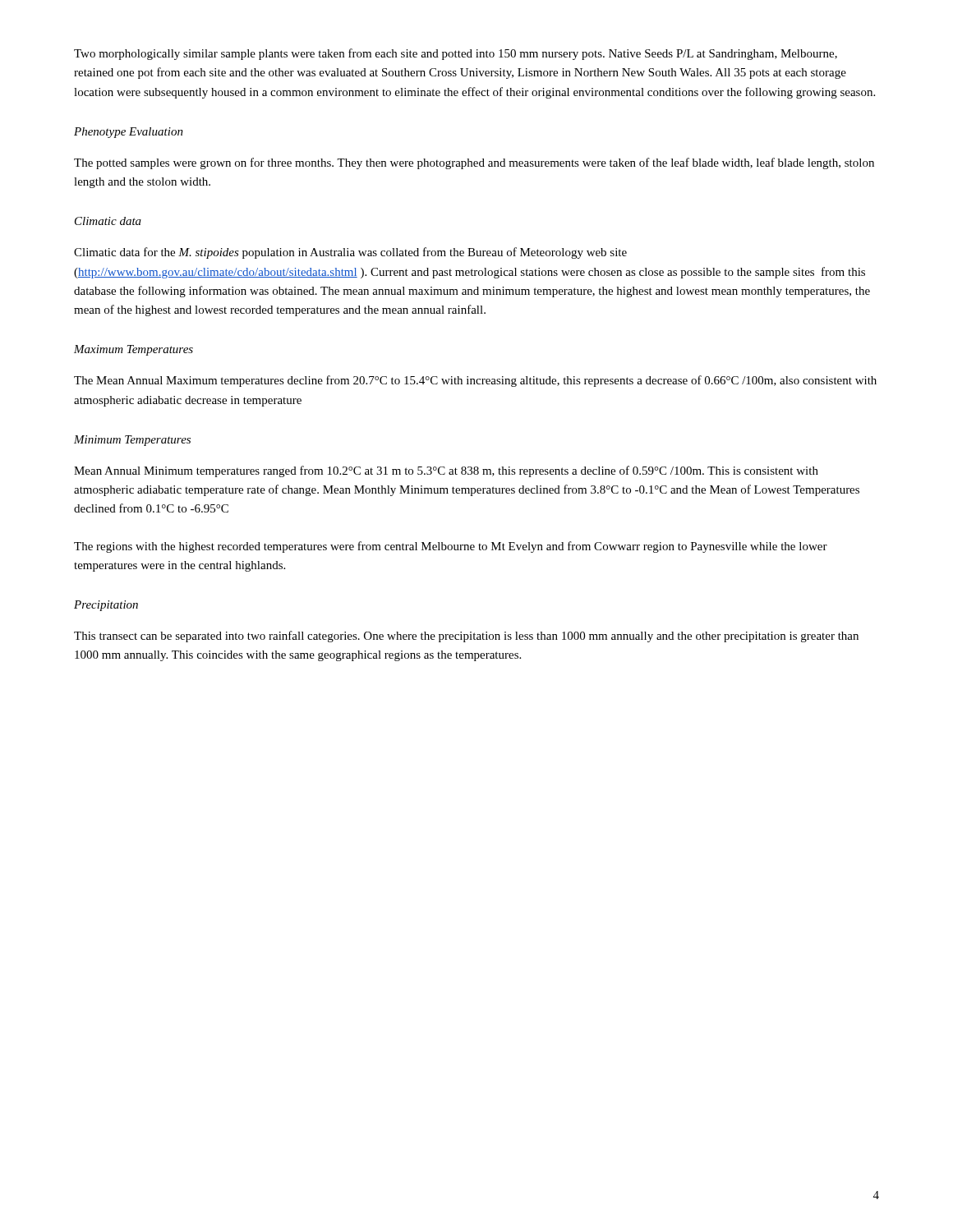953x1232 pixels.
Task: Click on the text block that says "This transect can be separated"
Action: coord(466,645)
